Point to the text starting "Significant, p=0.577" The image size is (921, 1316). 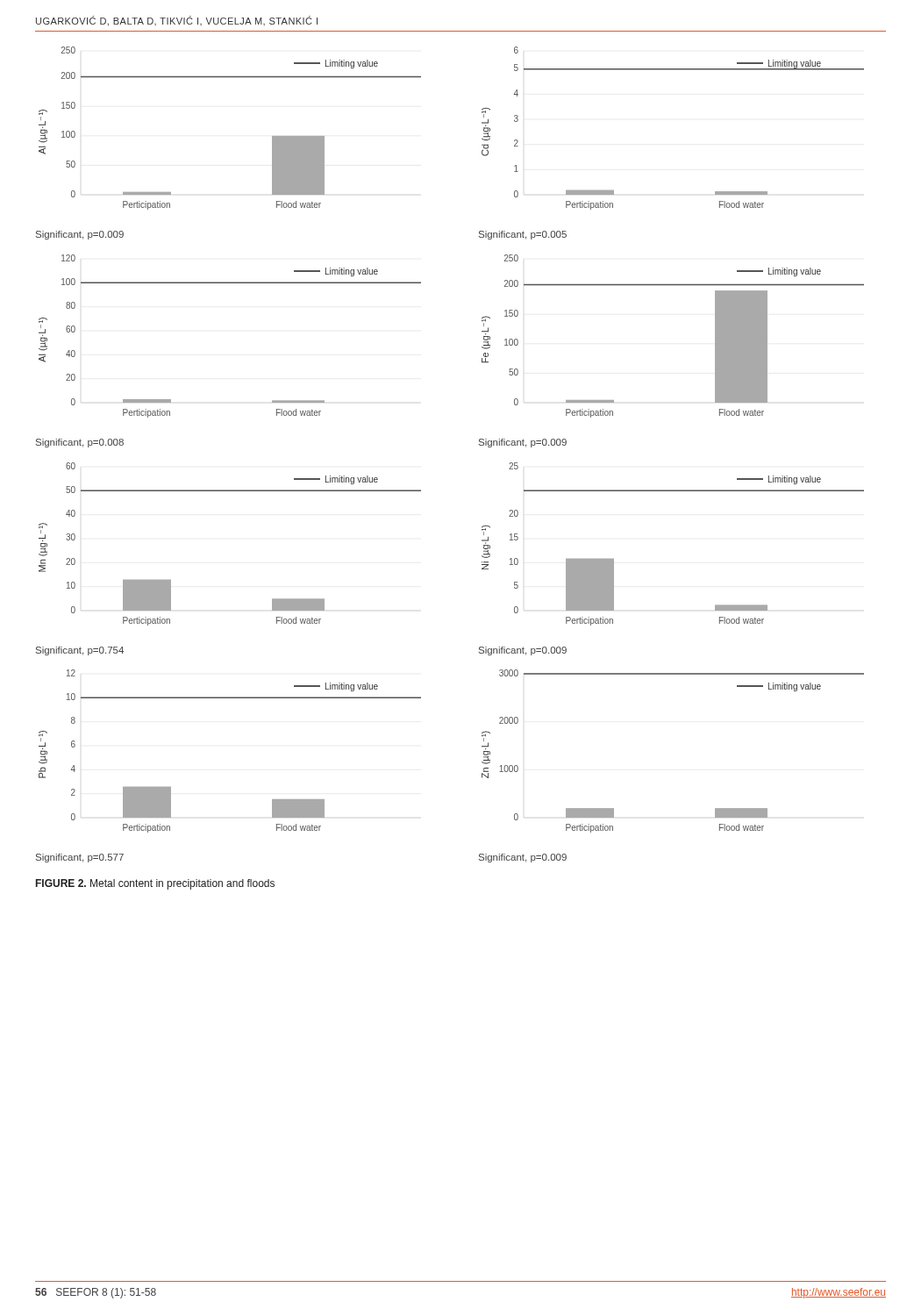coord(80,857)
